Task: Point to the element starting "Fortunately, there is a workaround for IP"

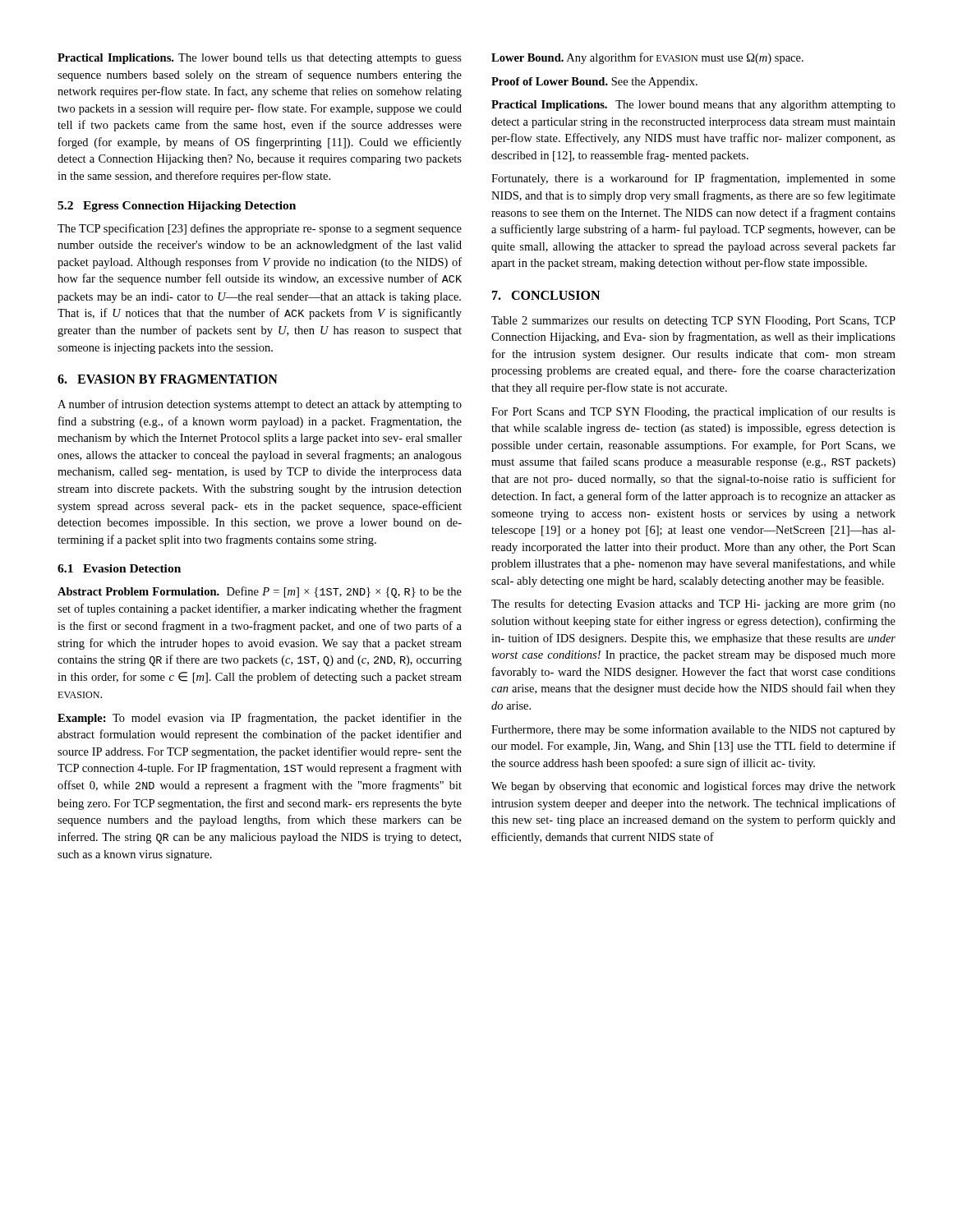Action: click(693, 221)
